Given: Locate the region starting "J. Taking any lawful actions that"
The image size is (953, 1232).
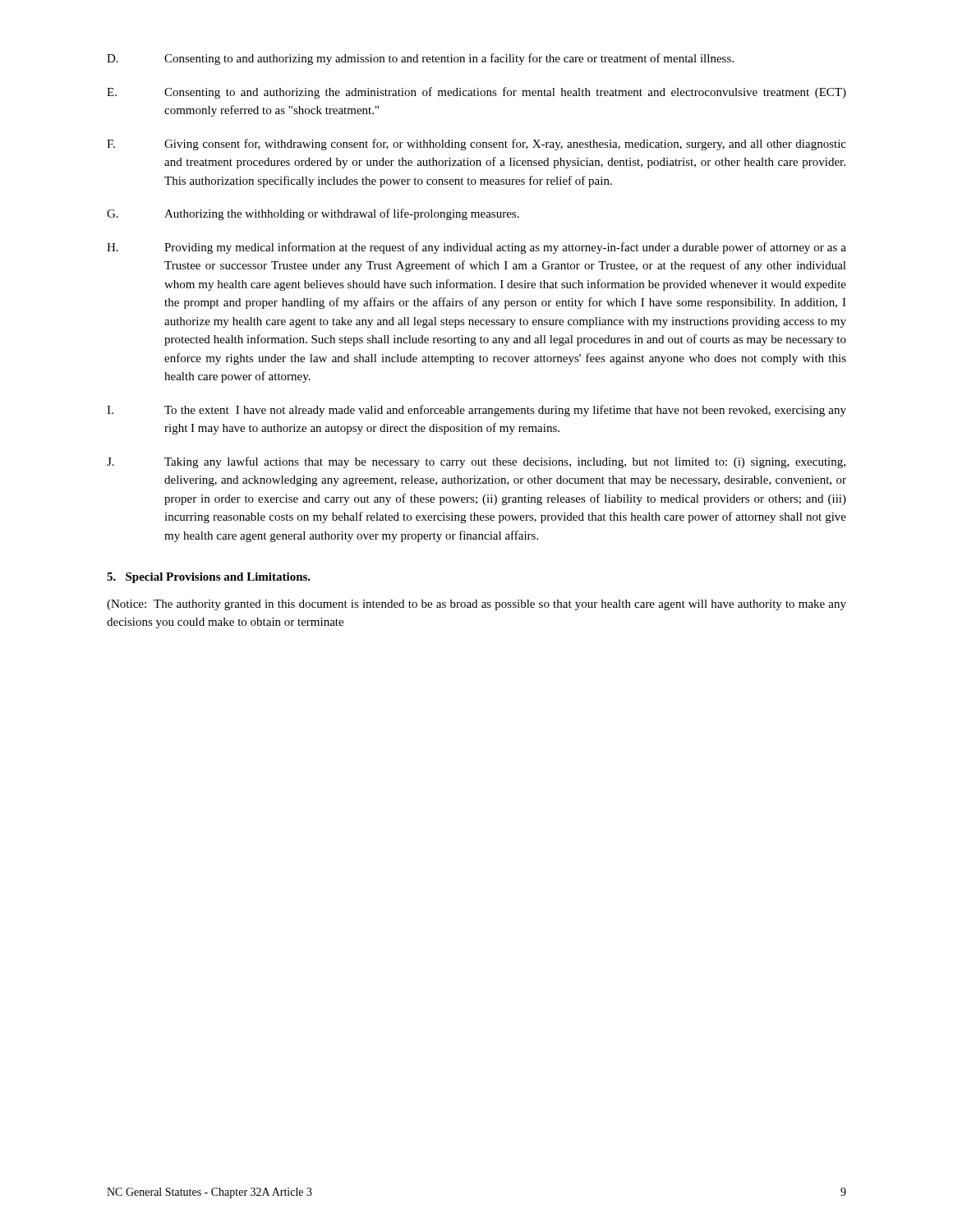Looking at the screenshot, I should pos(476,498).
